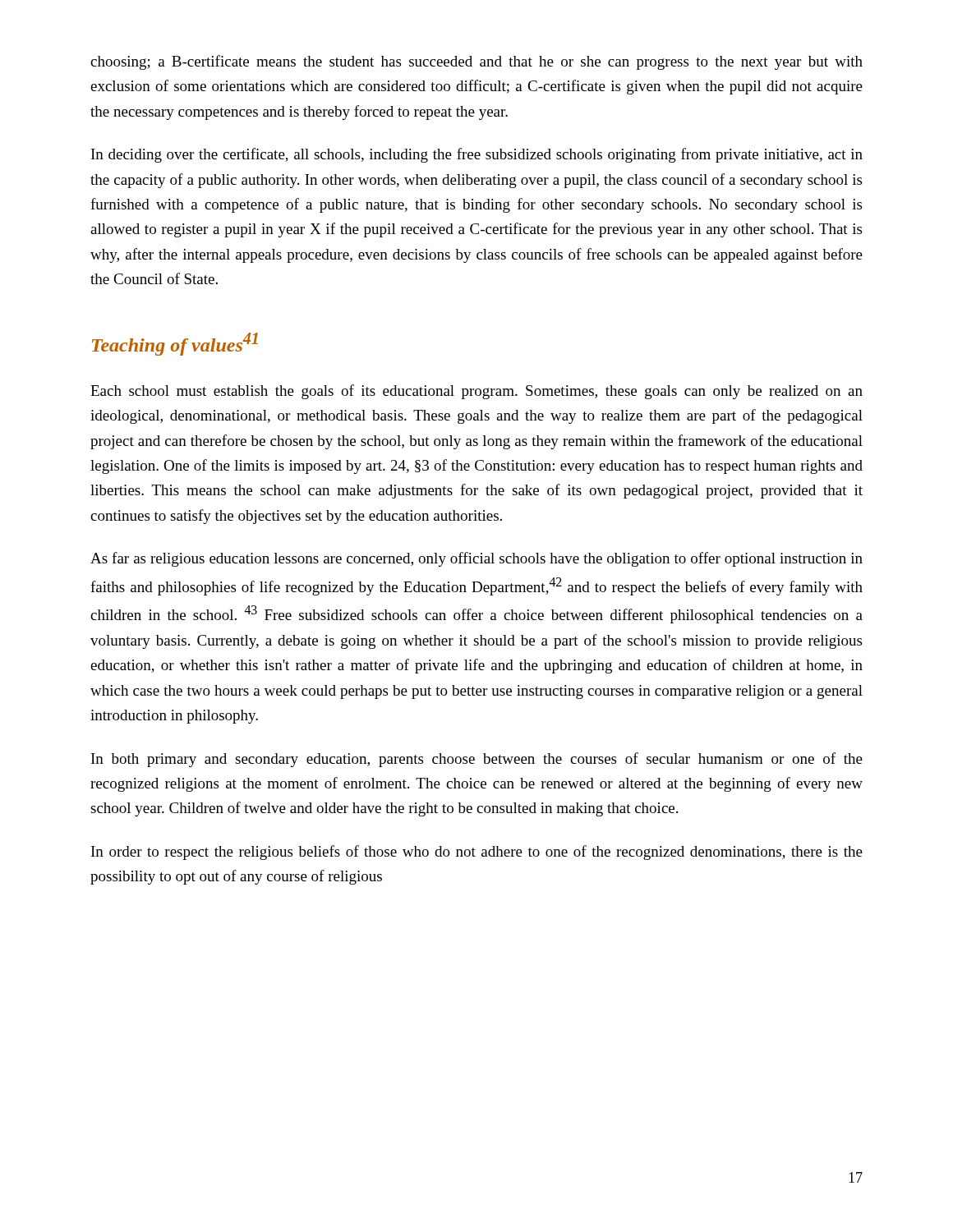Point to "Teaching of values41"

pos(175,344)
